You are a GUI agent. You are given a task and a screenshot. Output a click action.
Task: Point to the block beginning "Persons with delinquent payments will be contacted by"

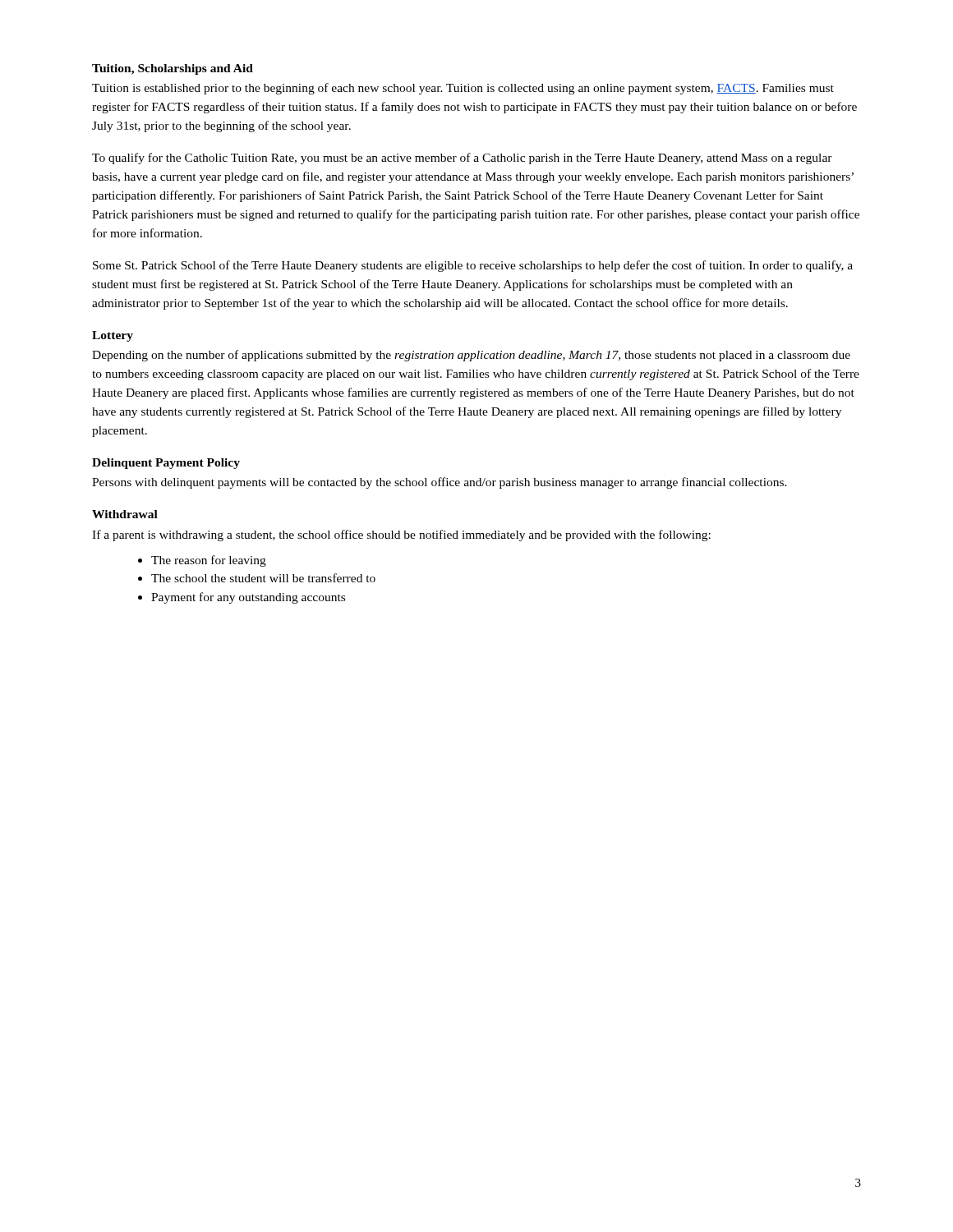point(440,482)
